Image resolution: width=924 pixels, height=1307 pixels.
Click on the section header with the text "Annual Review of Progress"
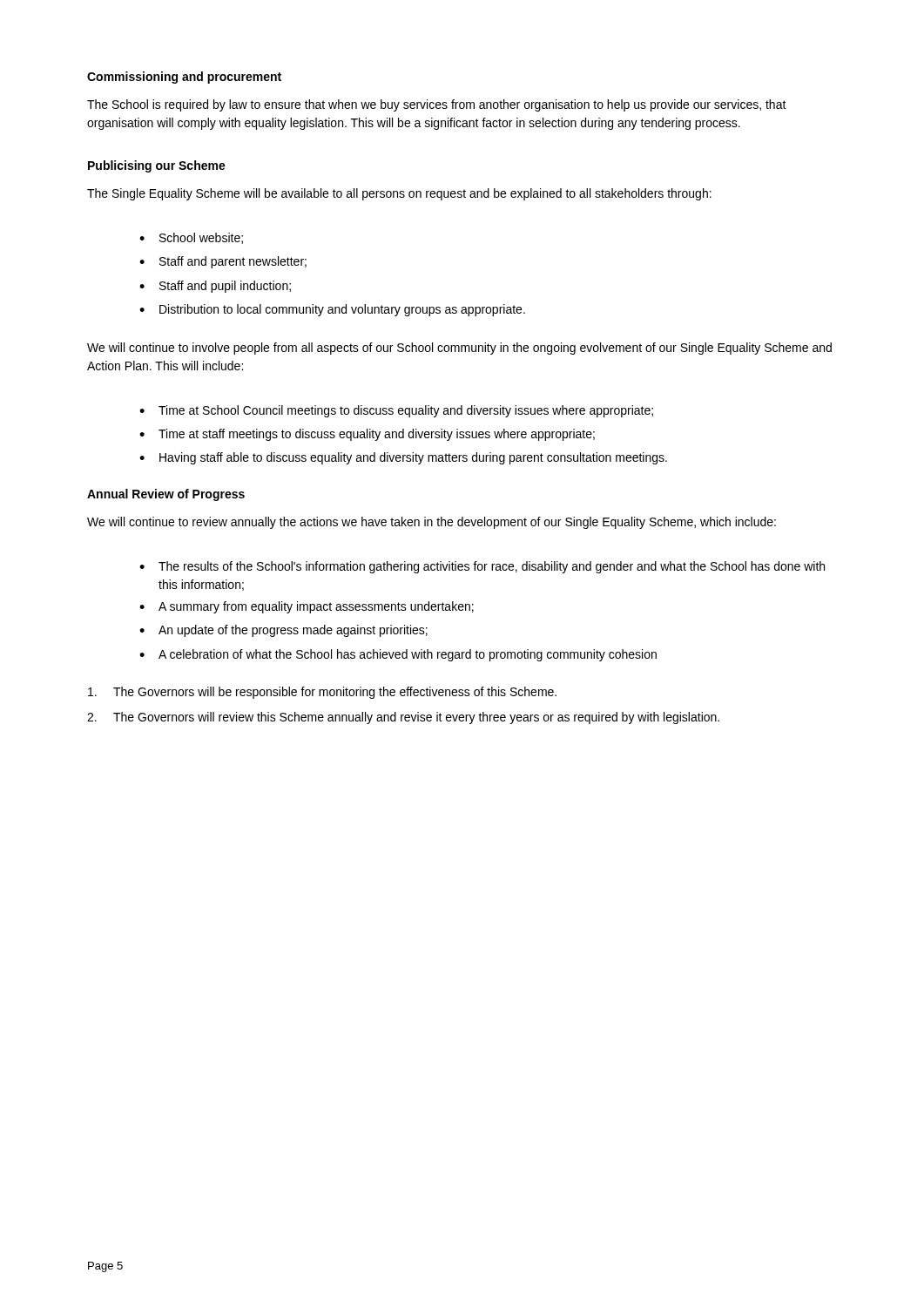coord(166,494)
